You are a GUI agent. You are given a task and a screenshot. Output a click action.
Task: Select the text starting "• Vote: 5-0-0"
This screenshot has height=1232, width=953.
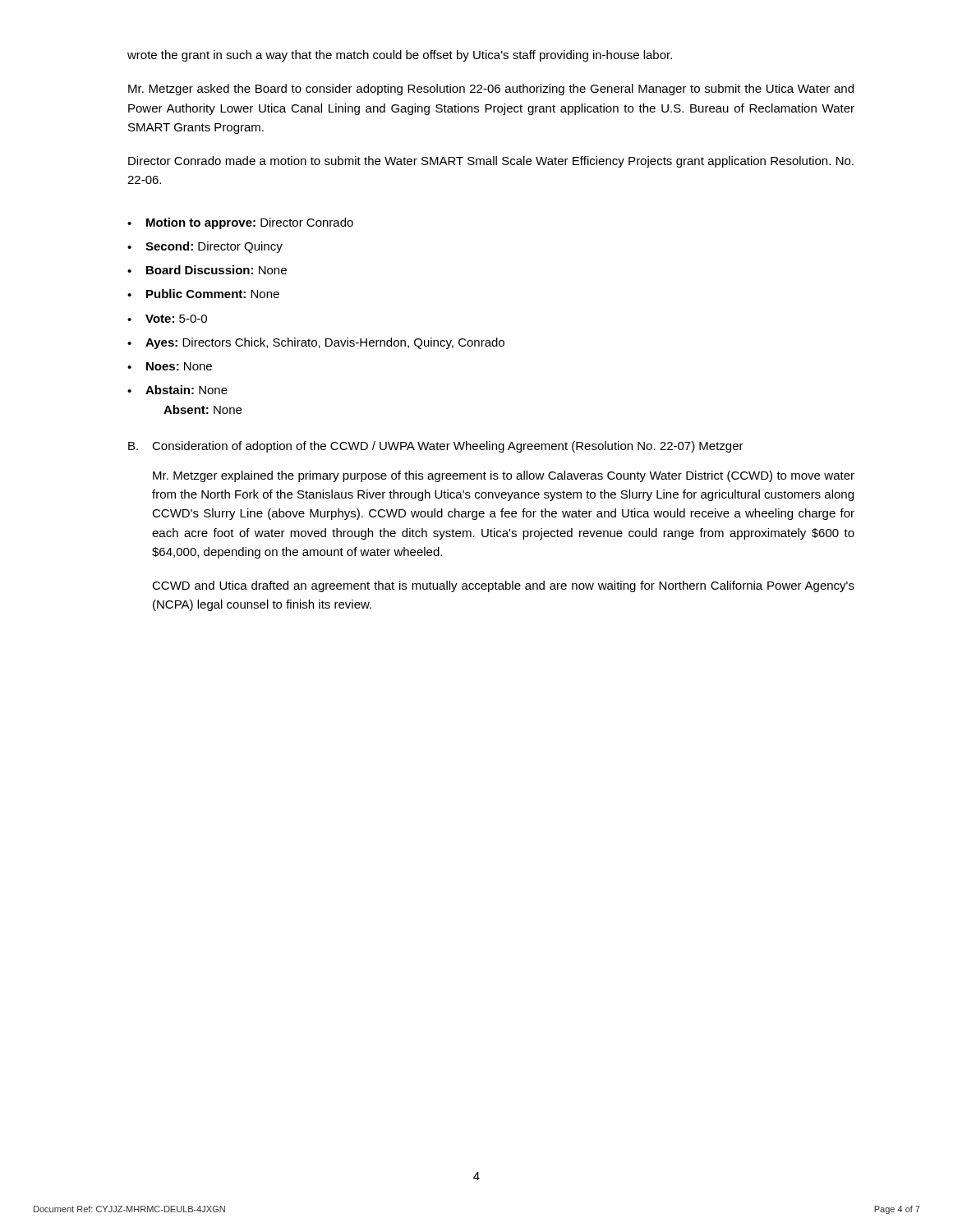pos(167,319)
